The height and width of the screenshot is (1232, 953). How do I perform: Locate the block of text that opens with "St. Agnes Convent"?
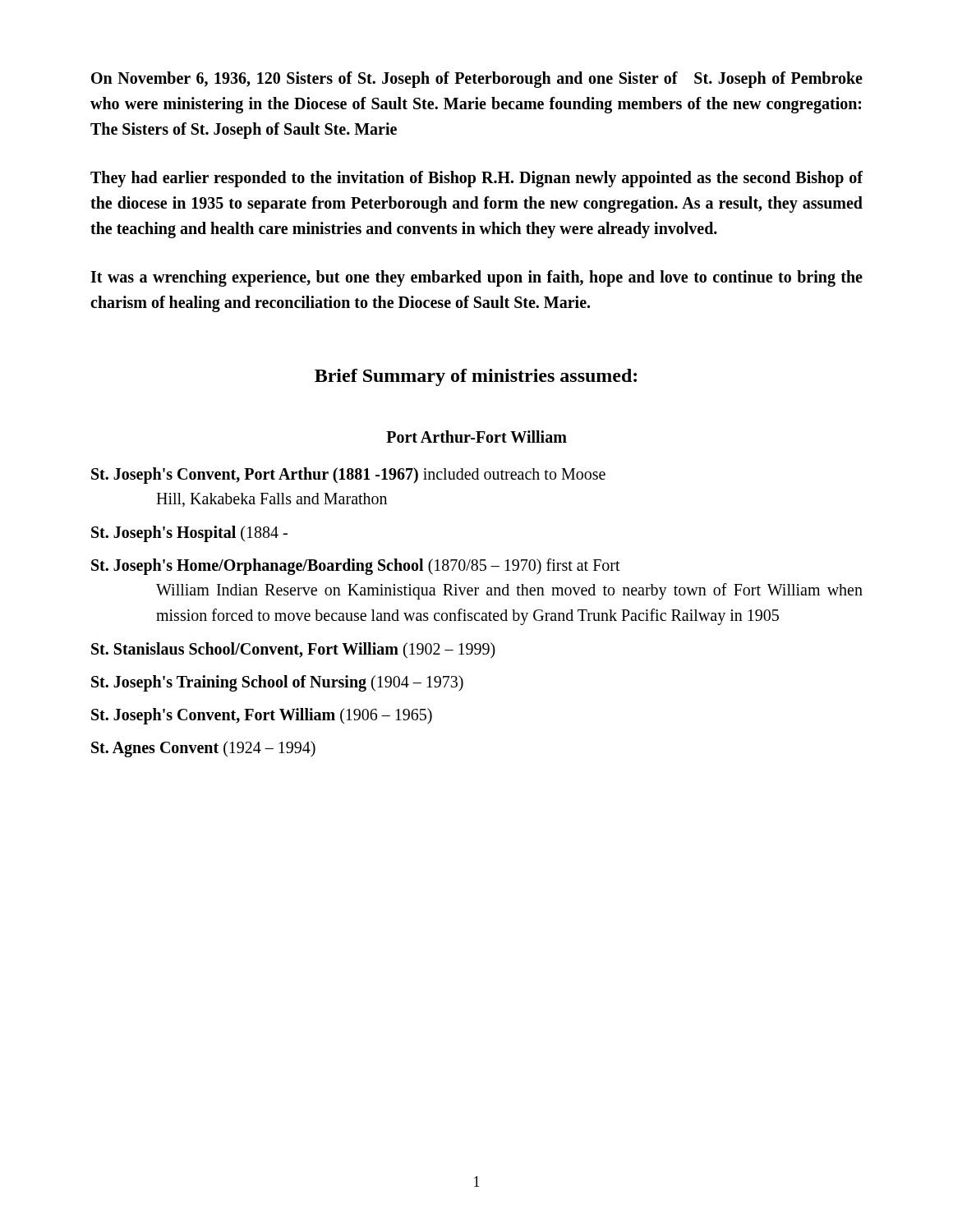coord(203,747)
